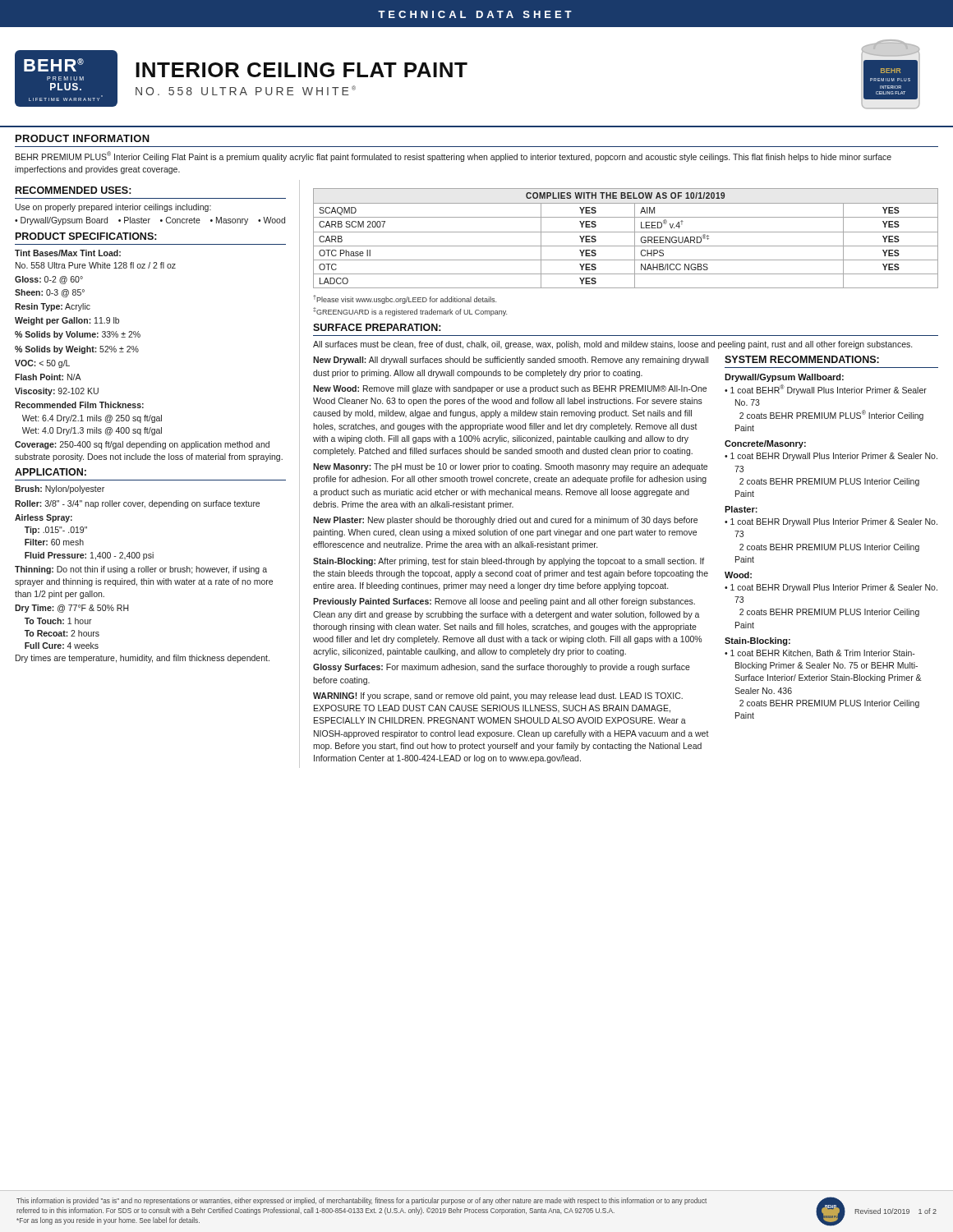The width and height of the screenshot is (953, 1232).
Task: Where is the passage that starts "• Drywall/Gypsum Board"?
Action: click(x=150, y=220)
